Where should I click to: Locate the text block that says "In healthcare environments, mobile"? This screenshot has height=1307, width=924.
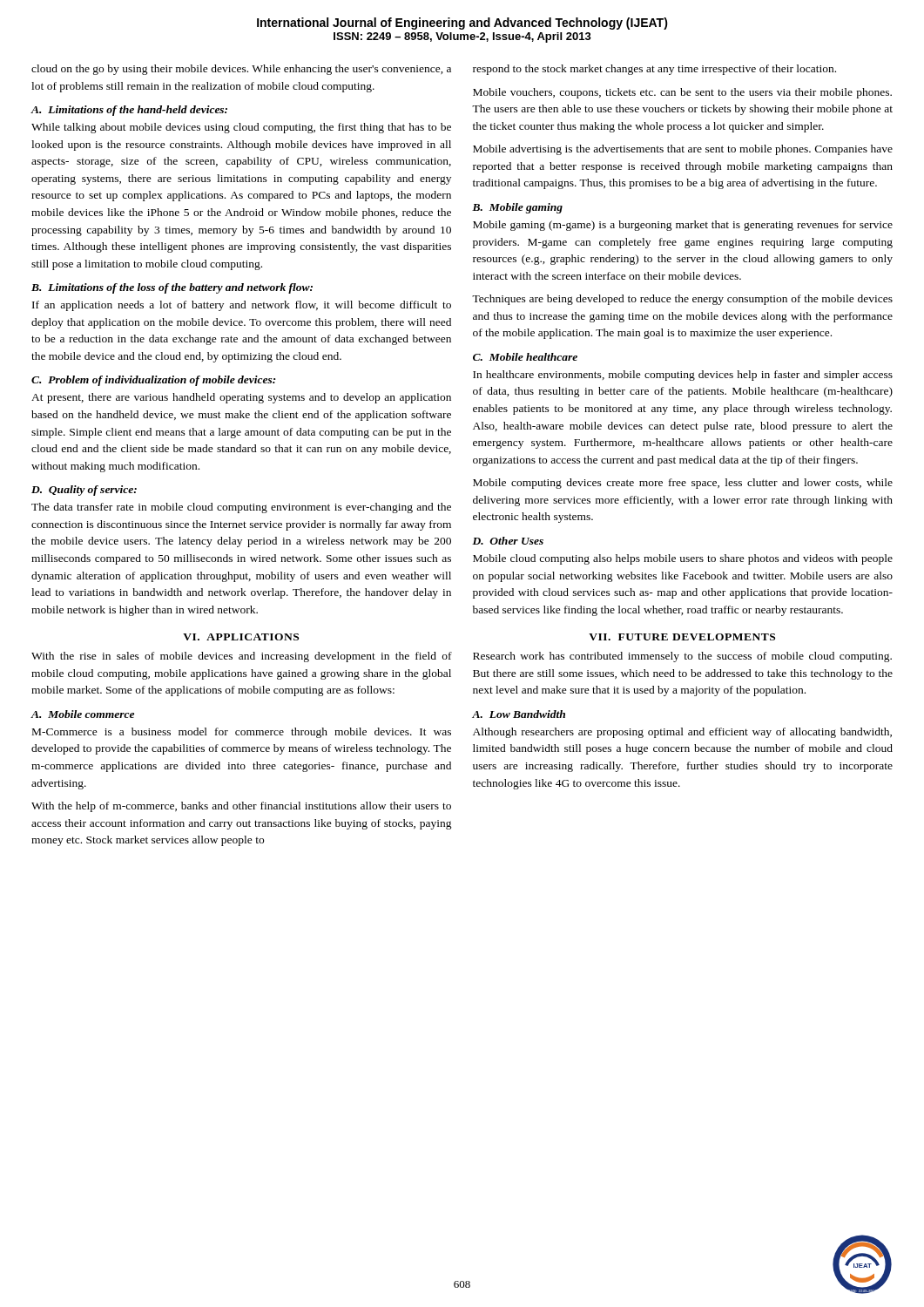click(683, 417)
